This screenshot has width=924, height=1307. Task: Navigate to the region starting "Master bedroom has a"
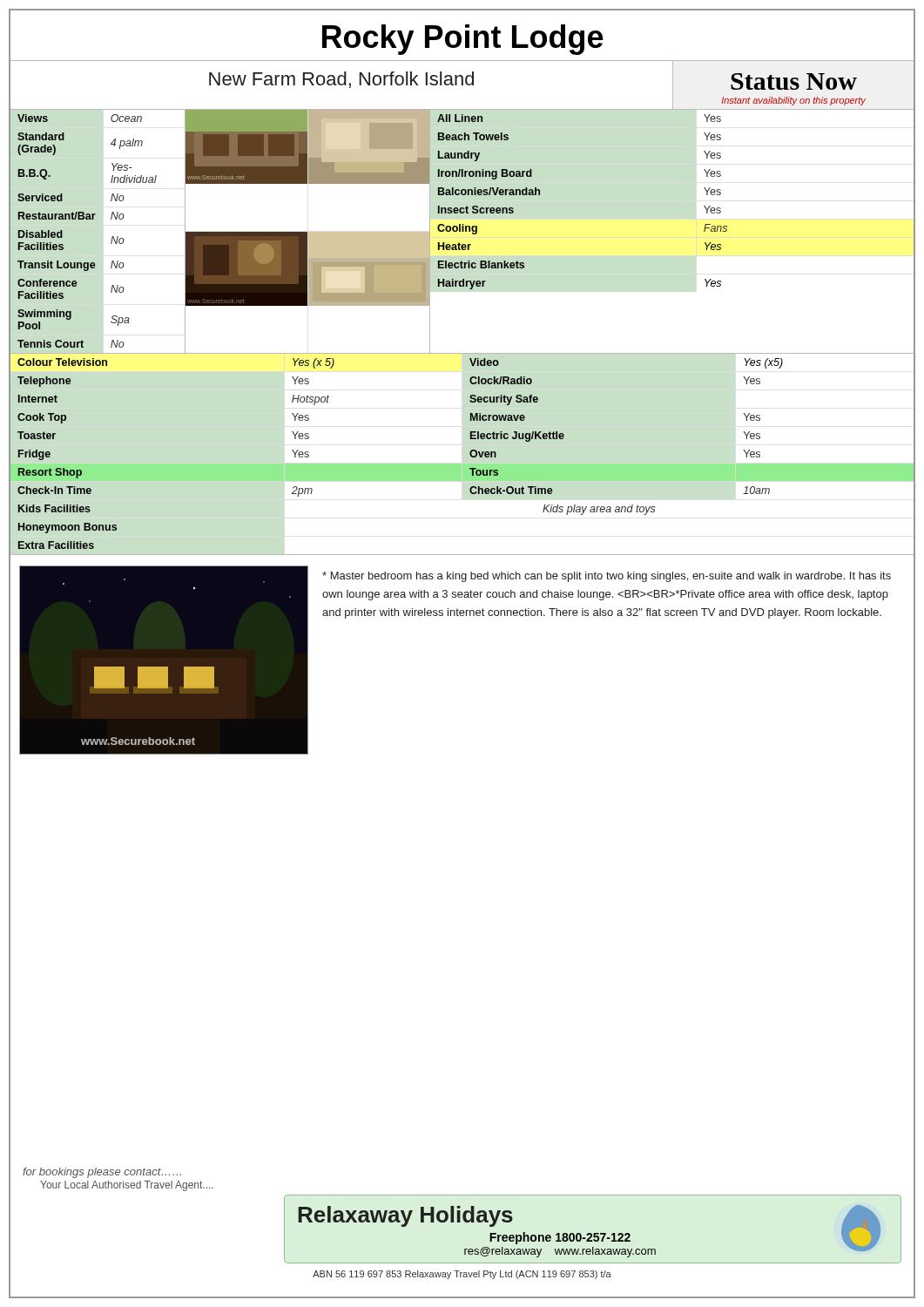[607, 594]
